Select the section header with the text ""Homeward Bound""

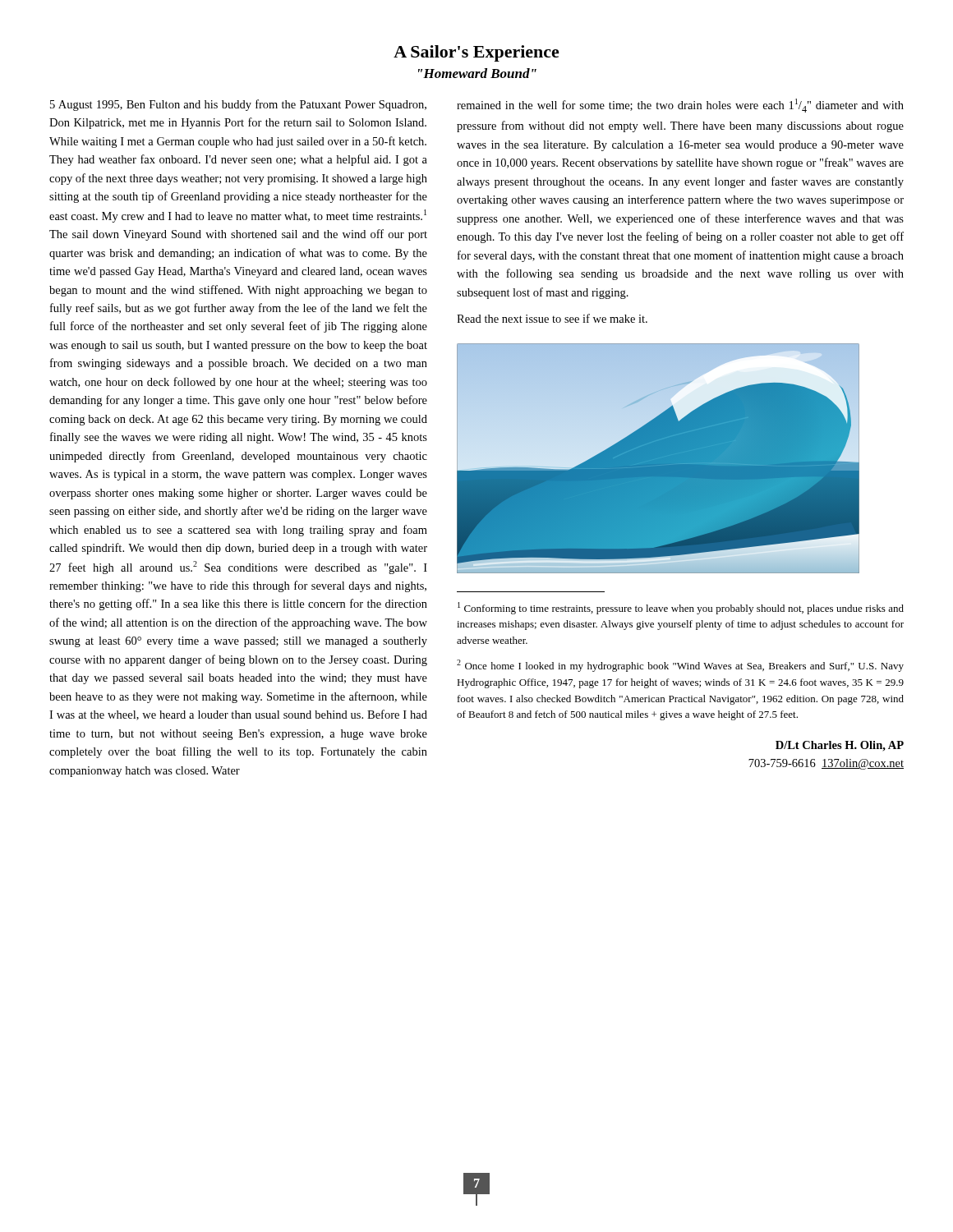pyautogui.click(x=476, y=73)
